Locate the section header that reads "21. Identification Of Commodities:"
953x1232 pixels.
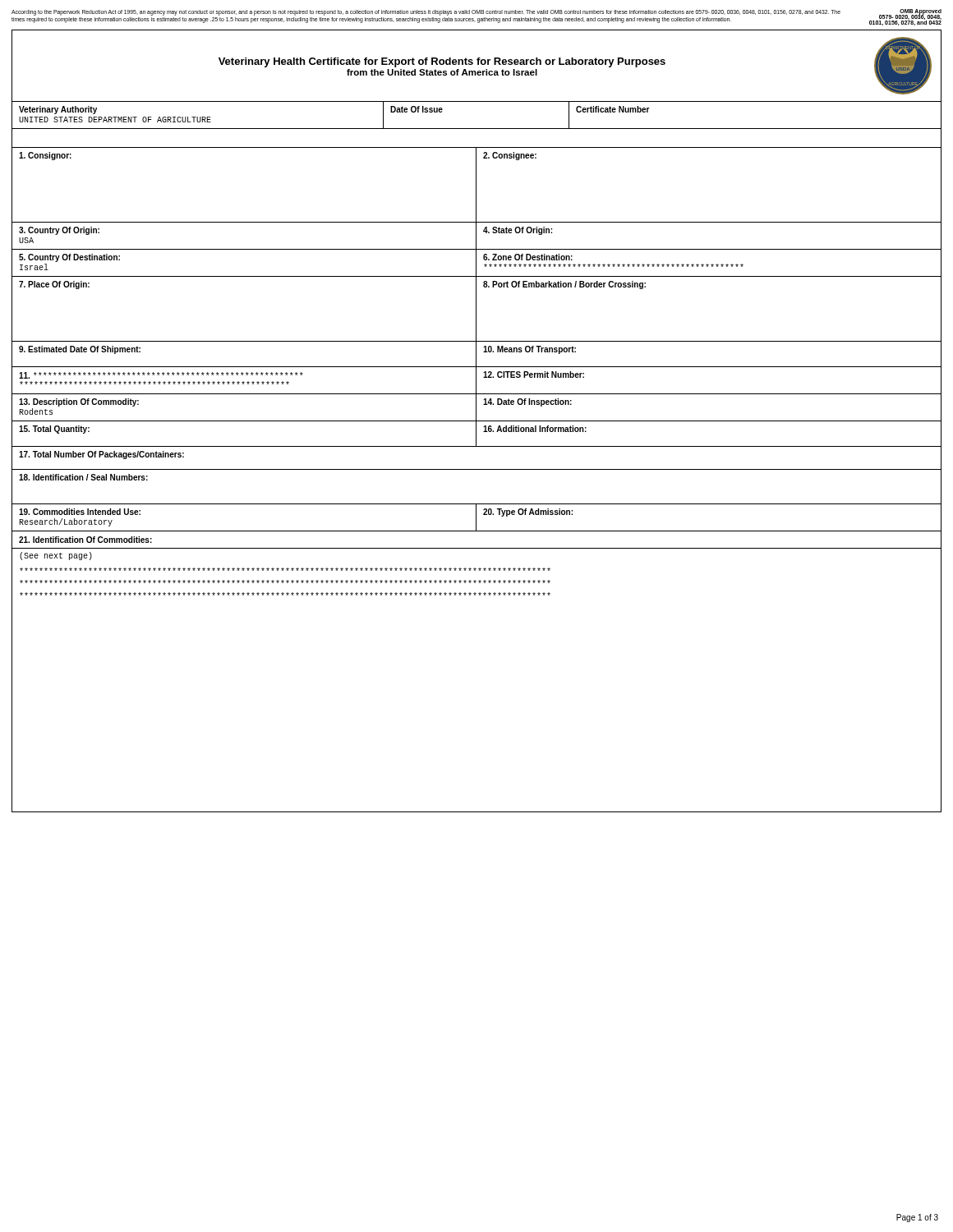[86, 540]
